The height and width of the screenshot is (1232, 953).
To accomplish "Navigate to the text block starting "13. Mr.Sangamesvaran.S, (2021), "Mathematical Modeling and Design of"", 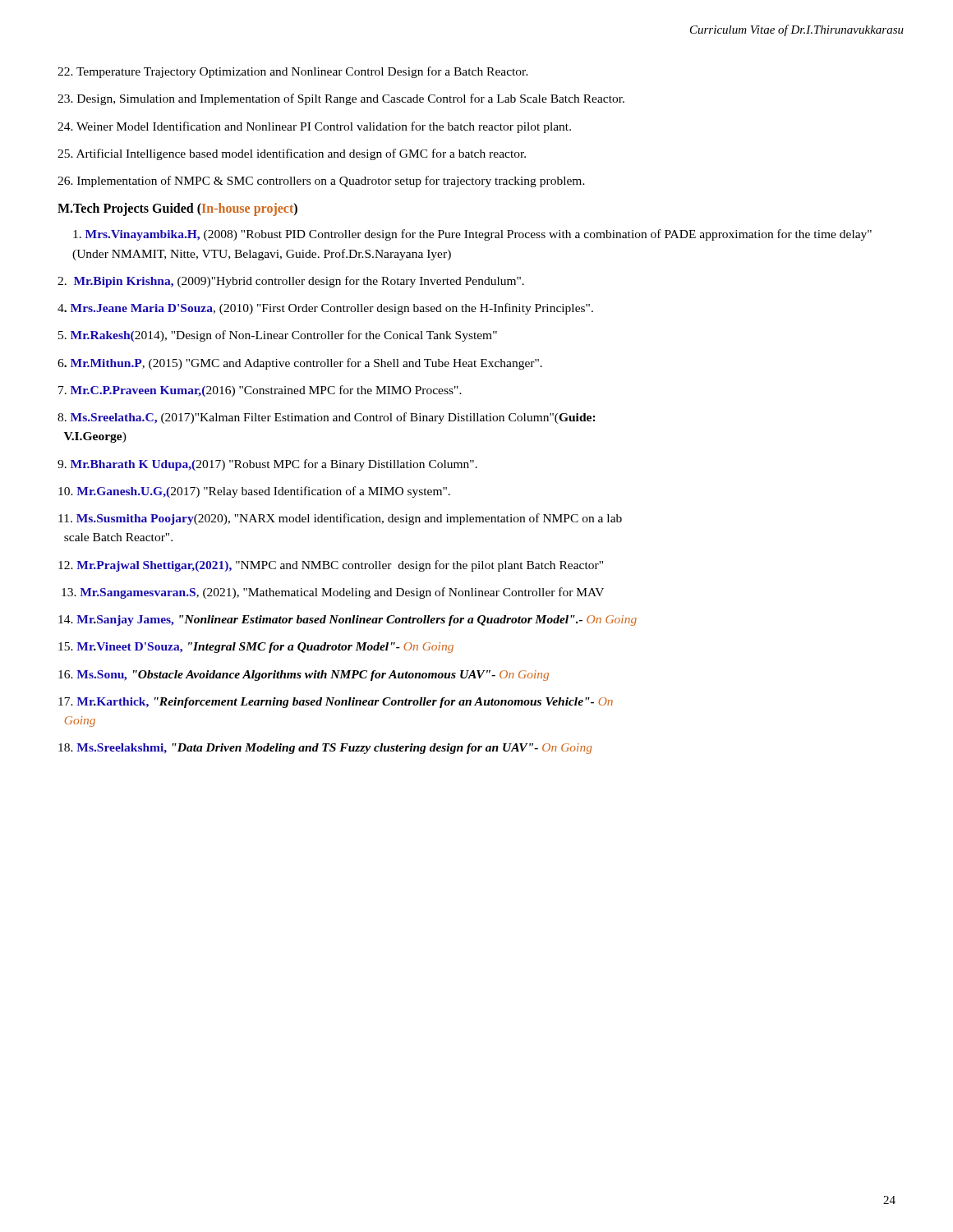I will click(331, 592).
